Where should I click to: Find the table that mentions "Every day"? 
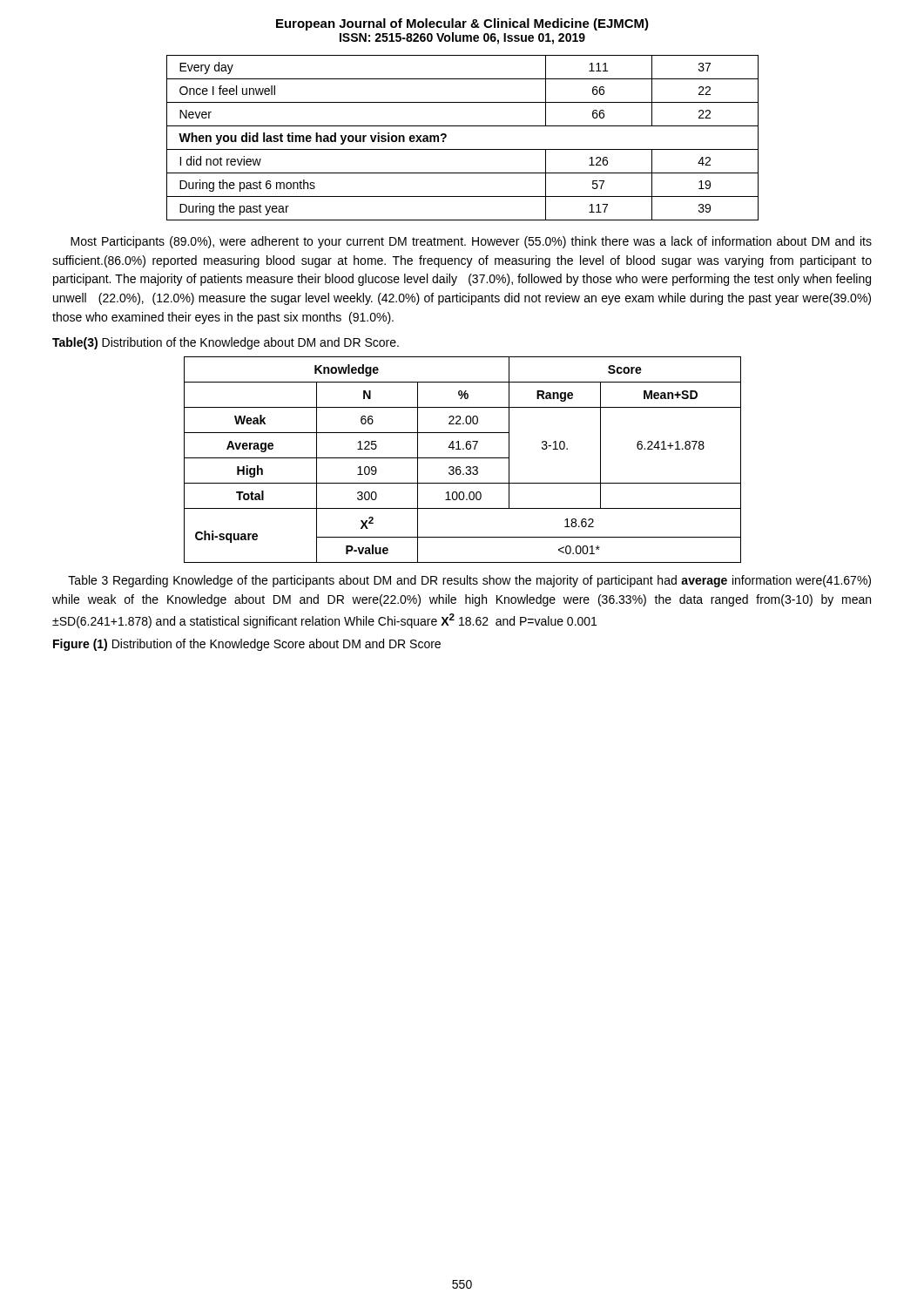click(x=462, y=138)
